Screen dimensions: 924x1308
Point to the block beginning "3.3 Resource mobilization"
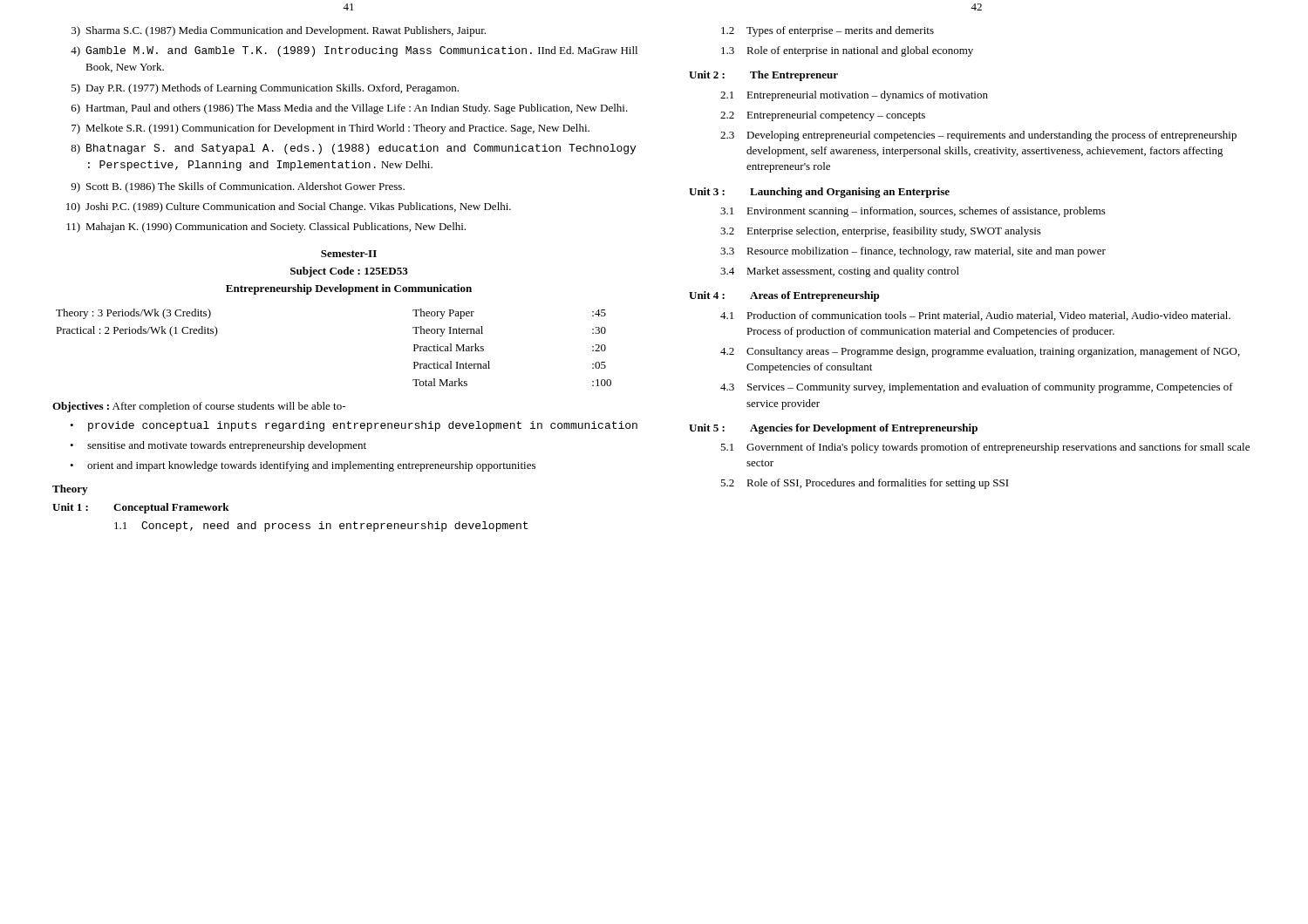coord(992,251)
